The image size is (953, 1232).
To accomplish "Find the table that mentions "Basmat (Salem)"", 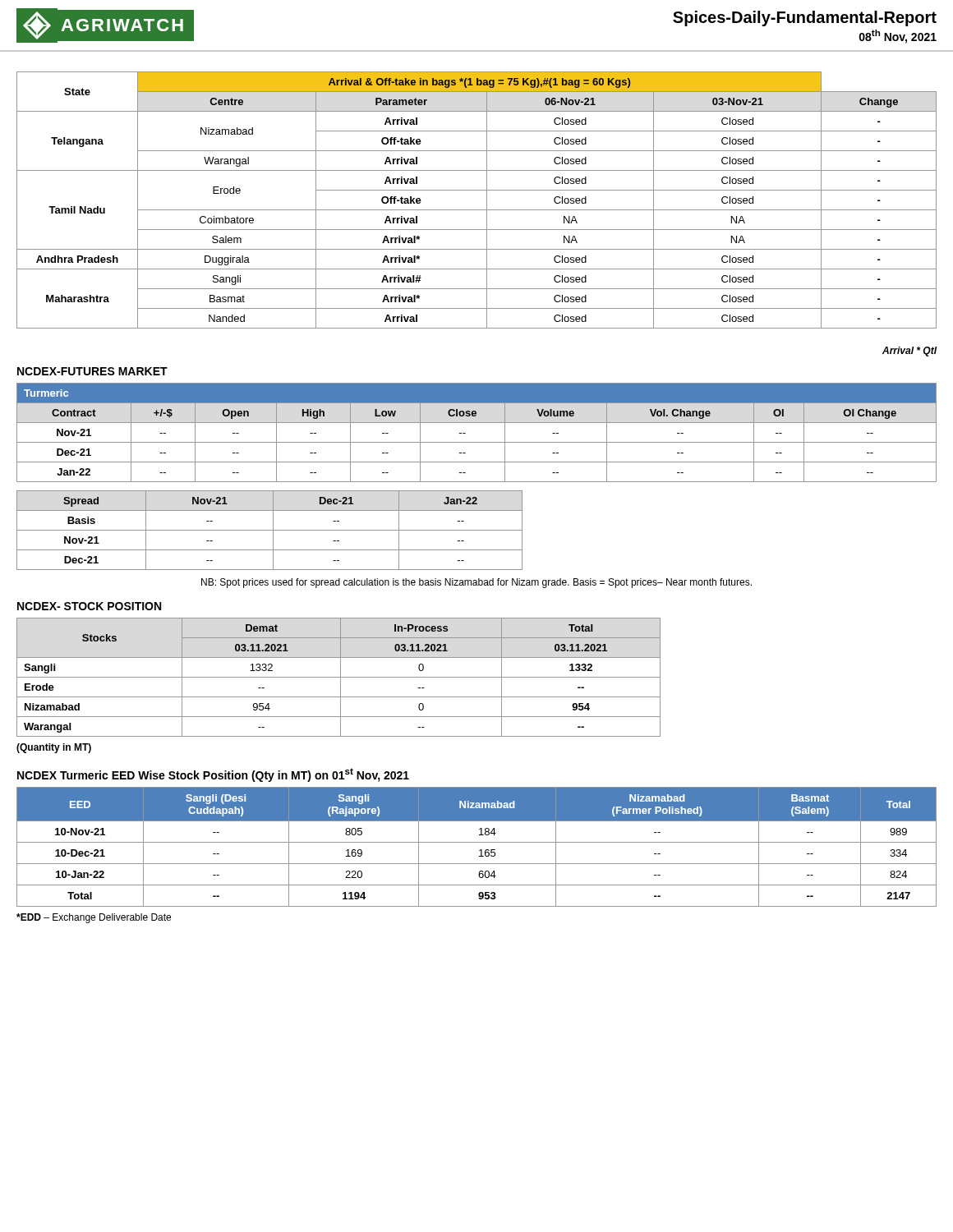I will tap(476, 847).
